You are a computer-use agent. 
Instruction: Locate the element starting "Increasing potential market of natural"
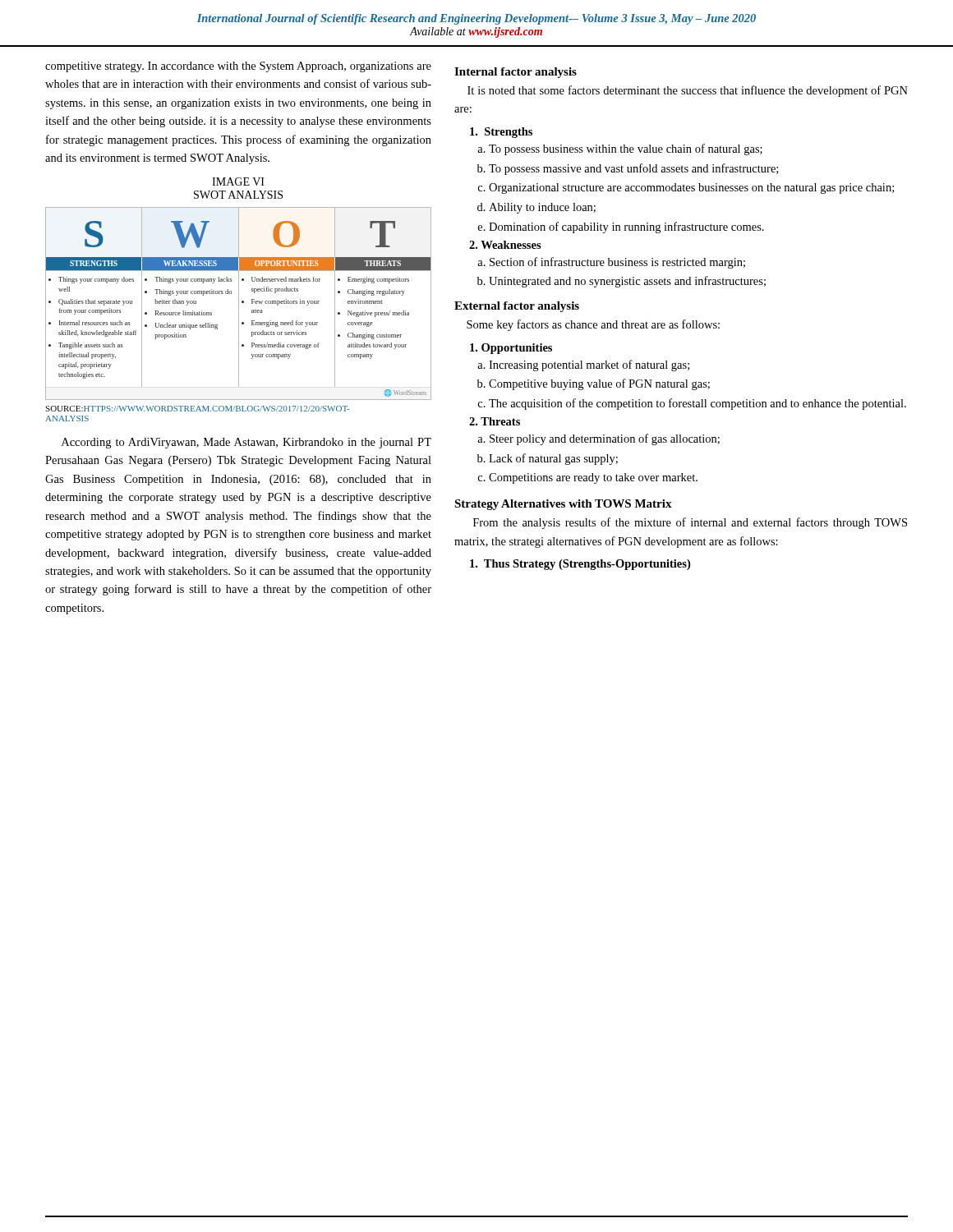point(590,364)
